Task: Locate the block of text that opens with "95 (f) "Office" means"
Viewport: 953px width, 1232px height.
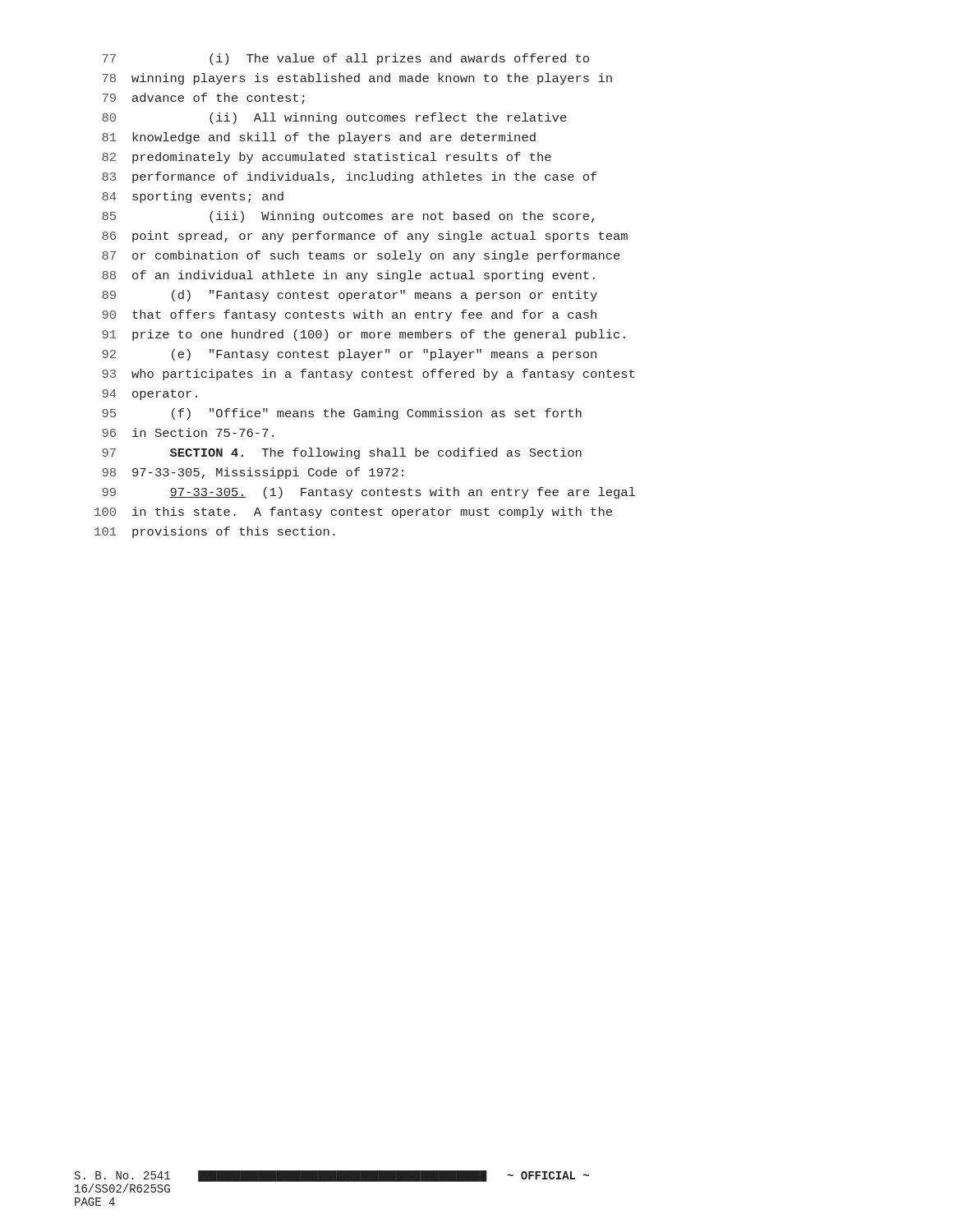Action: click(476, 424)
